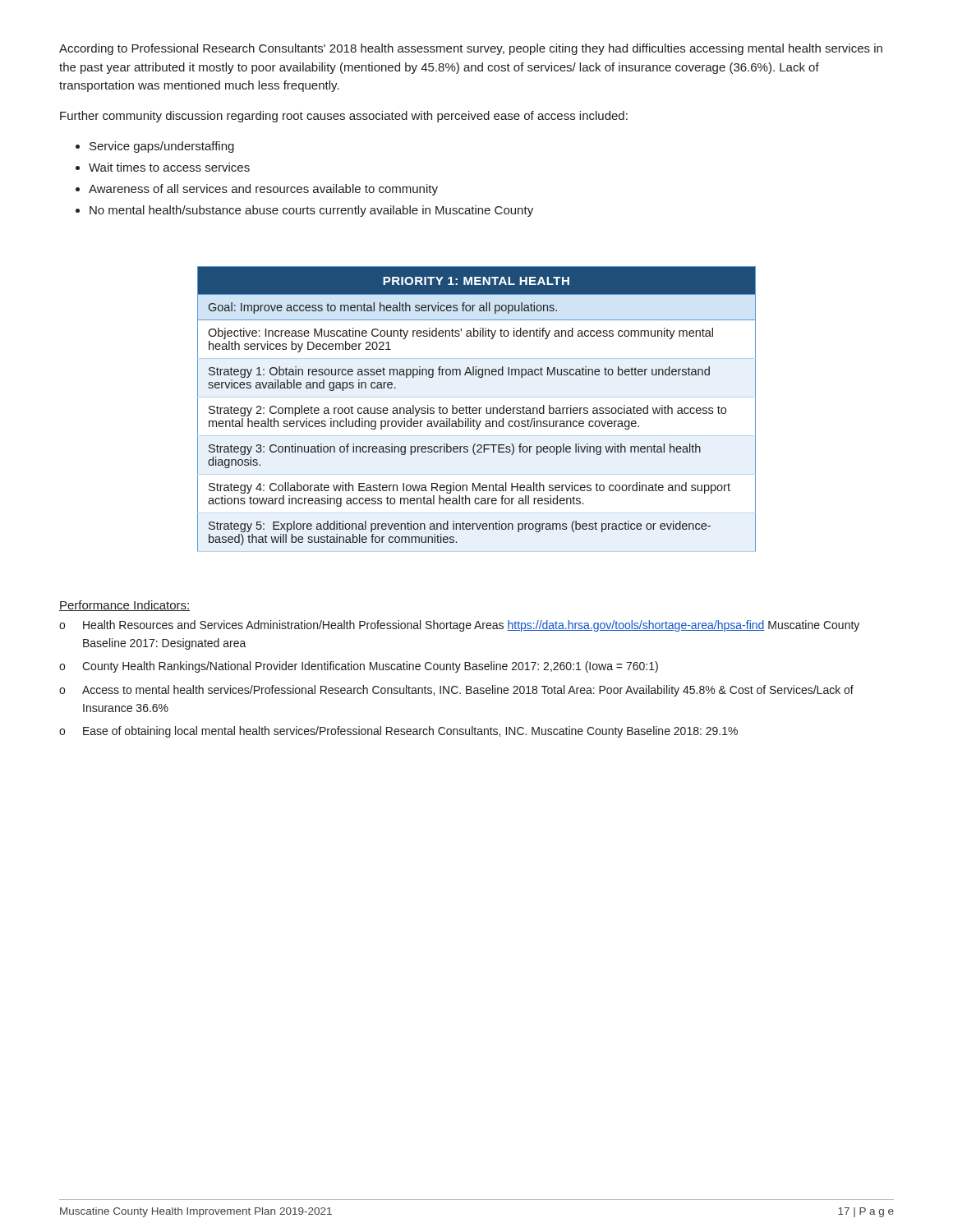Select the element starting "o County Health Rankings/National Provider"
This screenshot has width=953, height=1232.
point(476,667)
